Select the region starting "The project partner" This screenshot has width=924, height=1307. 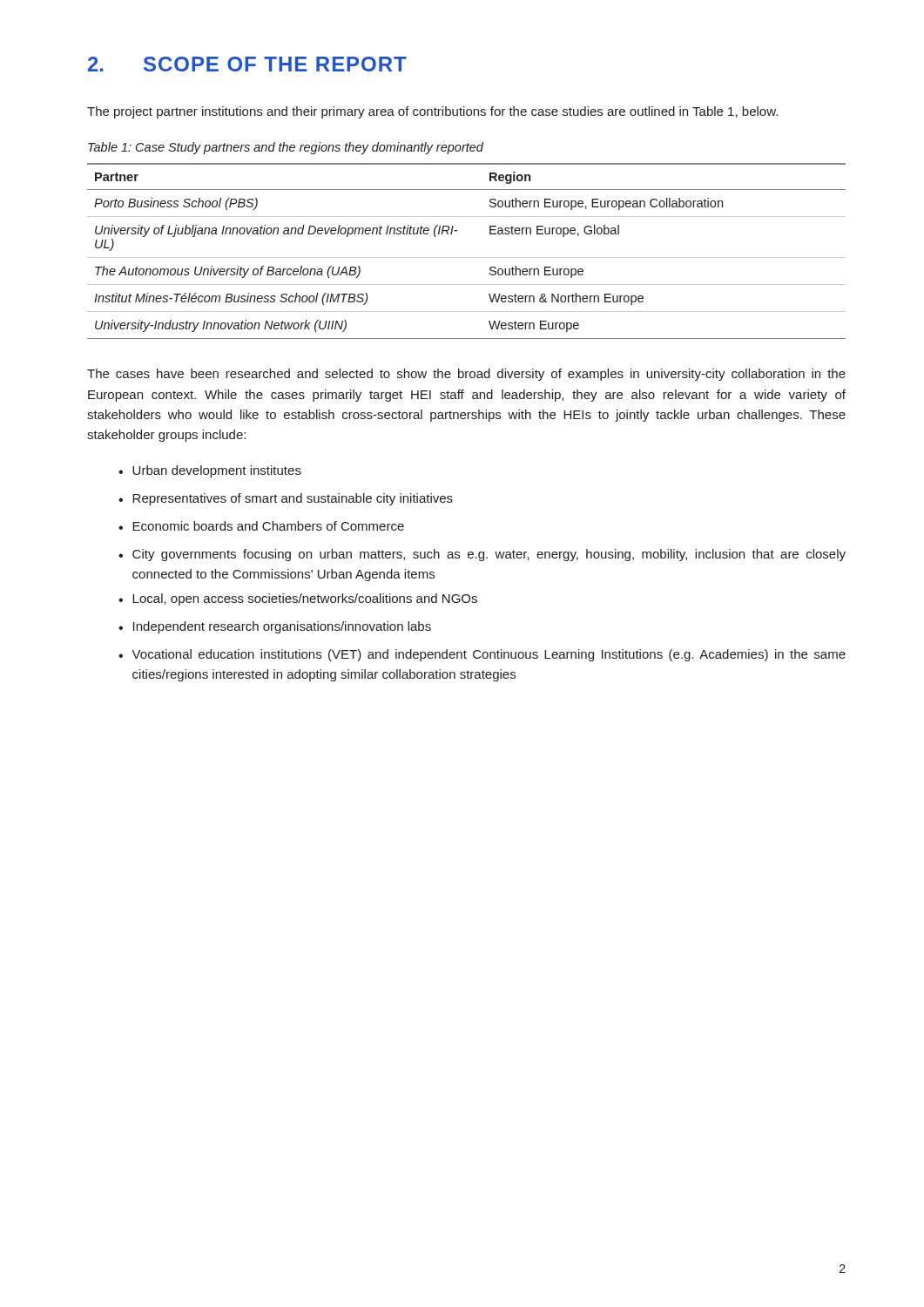click(x=433, y=111)
